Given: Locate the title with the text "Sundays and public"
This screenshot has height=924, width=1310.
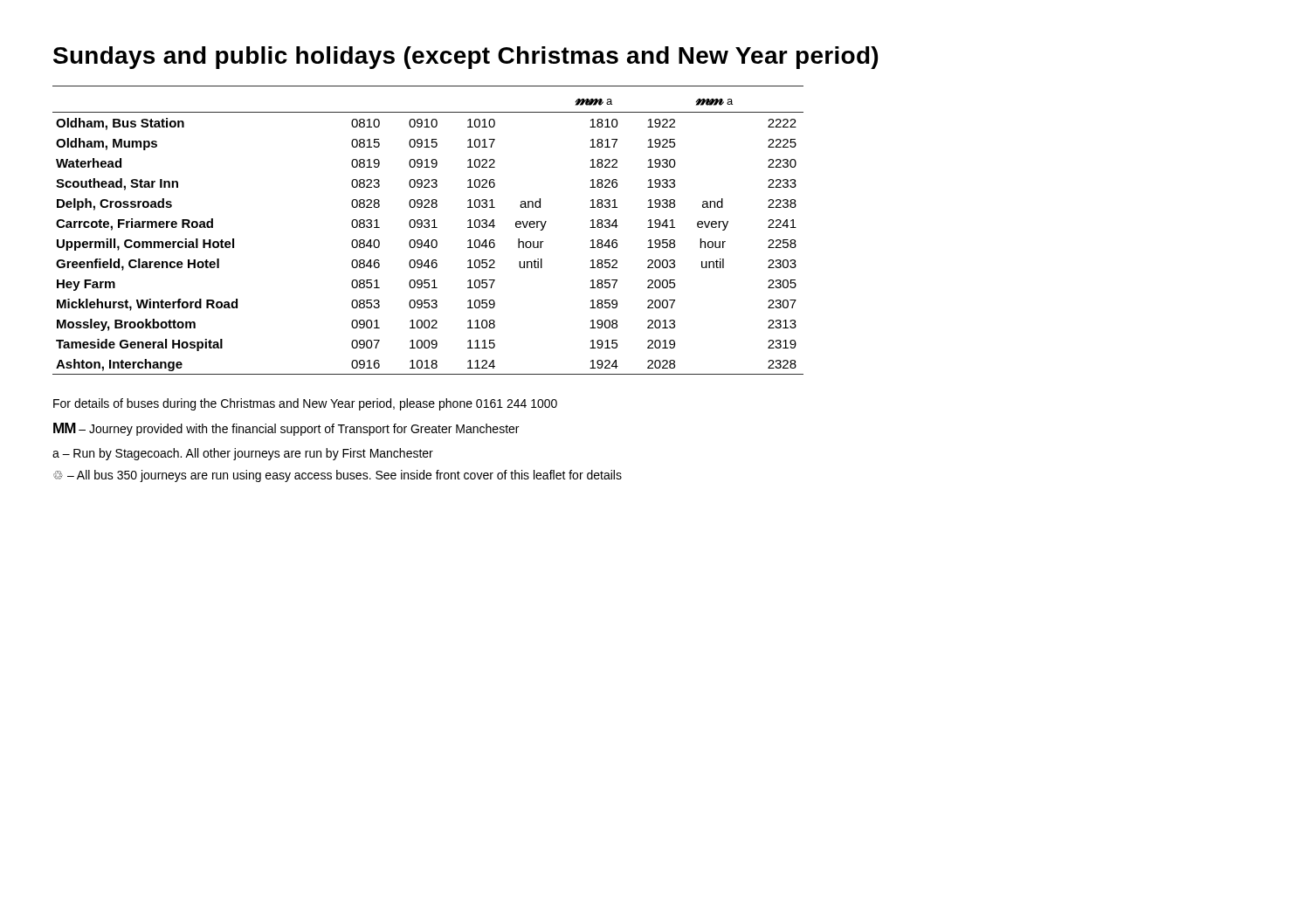Looking at the screenshot, I should tap(466, 55).
